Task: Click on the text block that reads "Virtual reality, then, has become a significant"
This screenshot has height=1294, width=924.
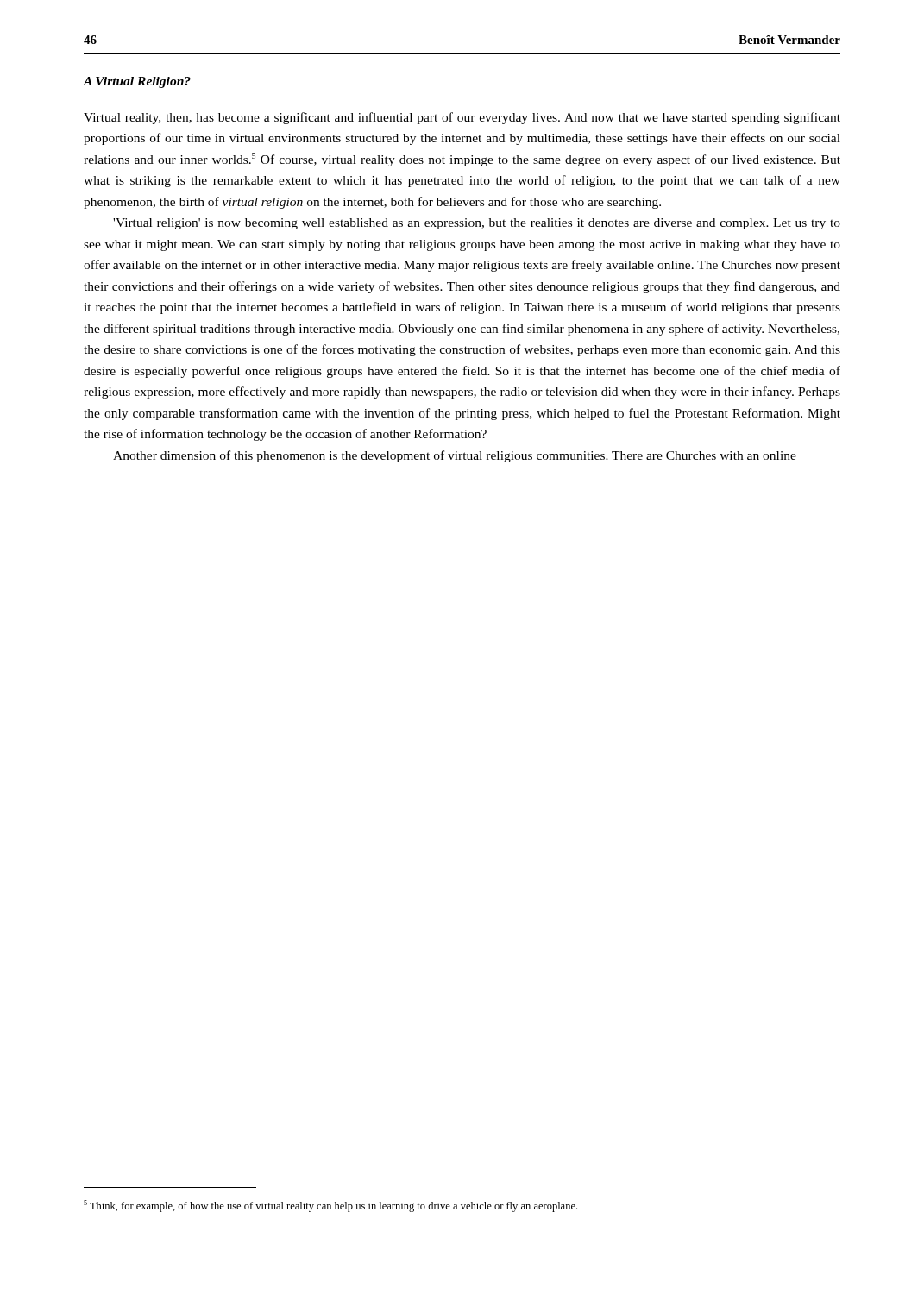Action: coord(462,160)
